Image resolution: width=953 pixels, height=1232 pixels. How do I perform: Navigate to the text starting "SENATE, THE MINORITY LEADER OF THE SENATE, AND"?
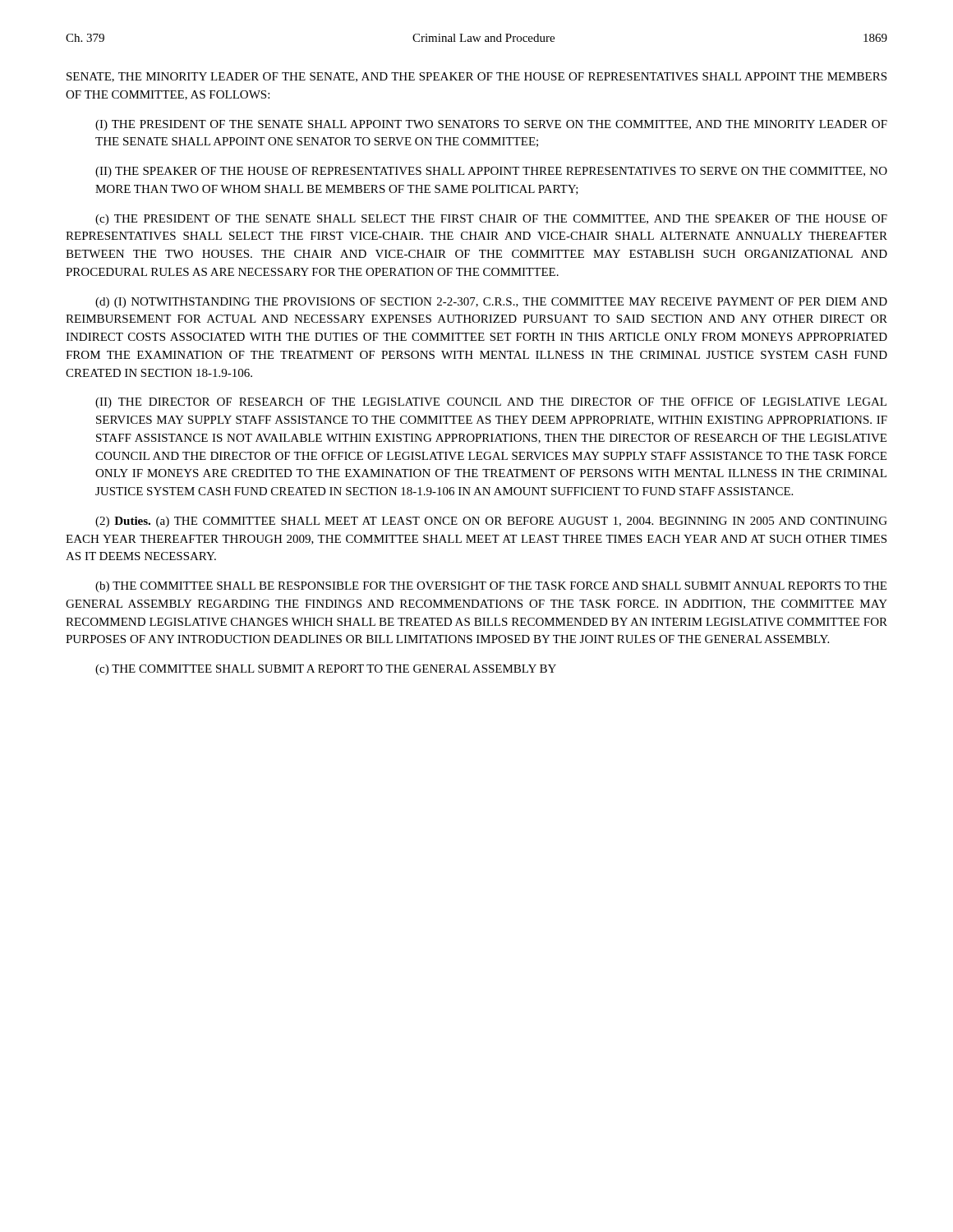[x=476, y=86]
